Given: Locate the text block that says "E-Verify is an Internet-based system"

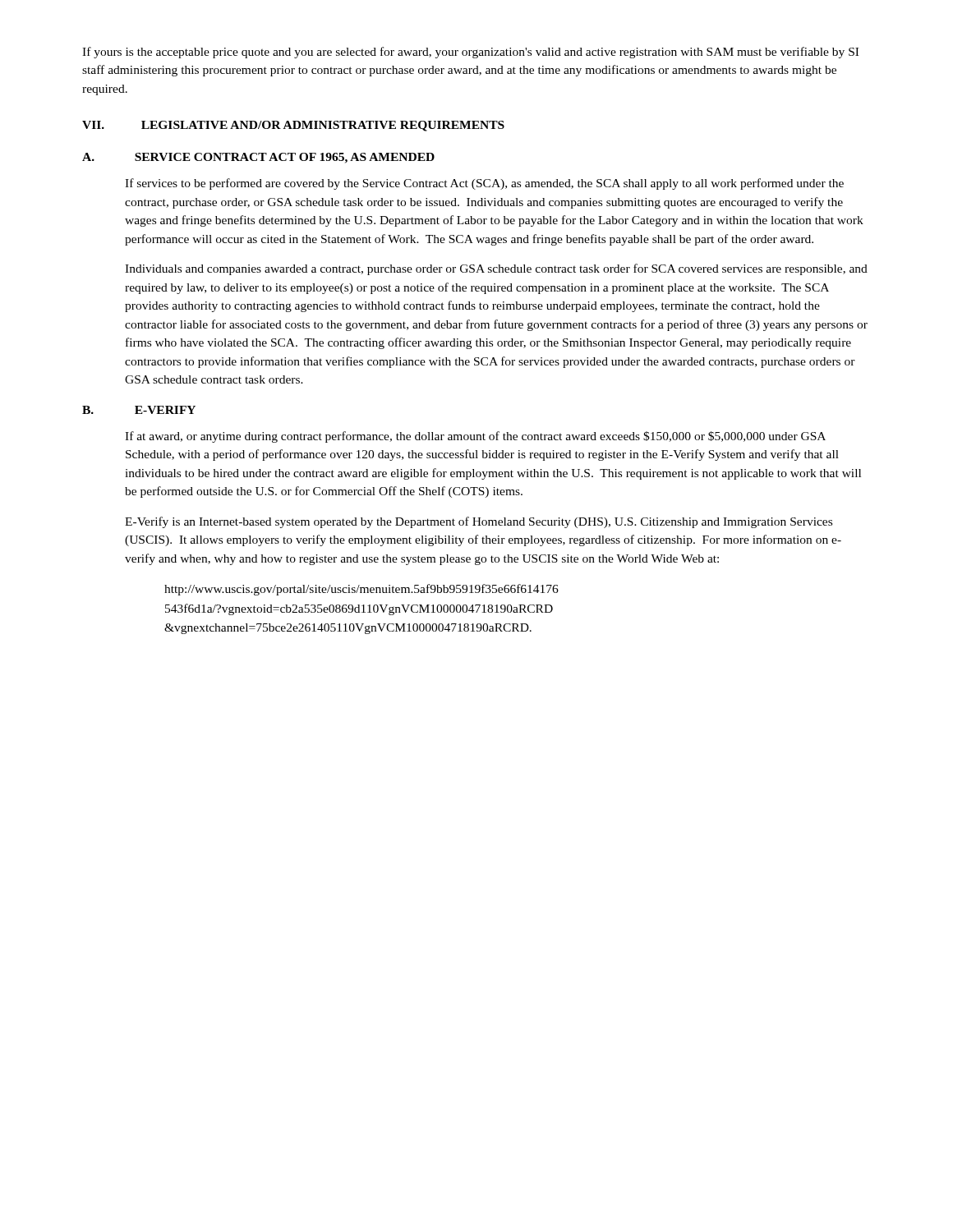Looking at the screenshot, I should pos(483,539).
